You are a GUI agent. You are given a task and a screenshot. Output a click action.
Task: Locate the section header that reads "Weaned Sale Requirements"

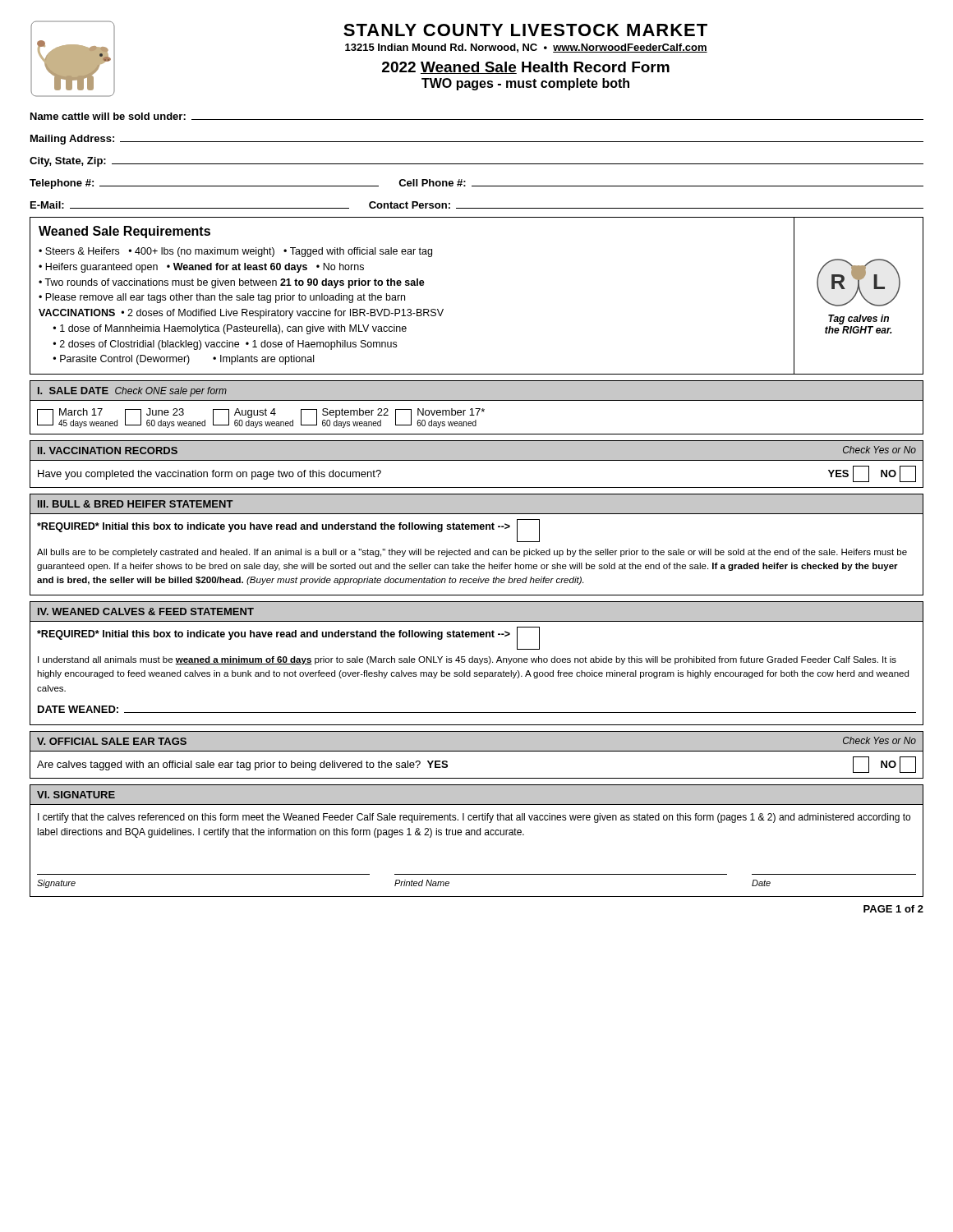[125, 231]
